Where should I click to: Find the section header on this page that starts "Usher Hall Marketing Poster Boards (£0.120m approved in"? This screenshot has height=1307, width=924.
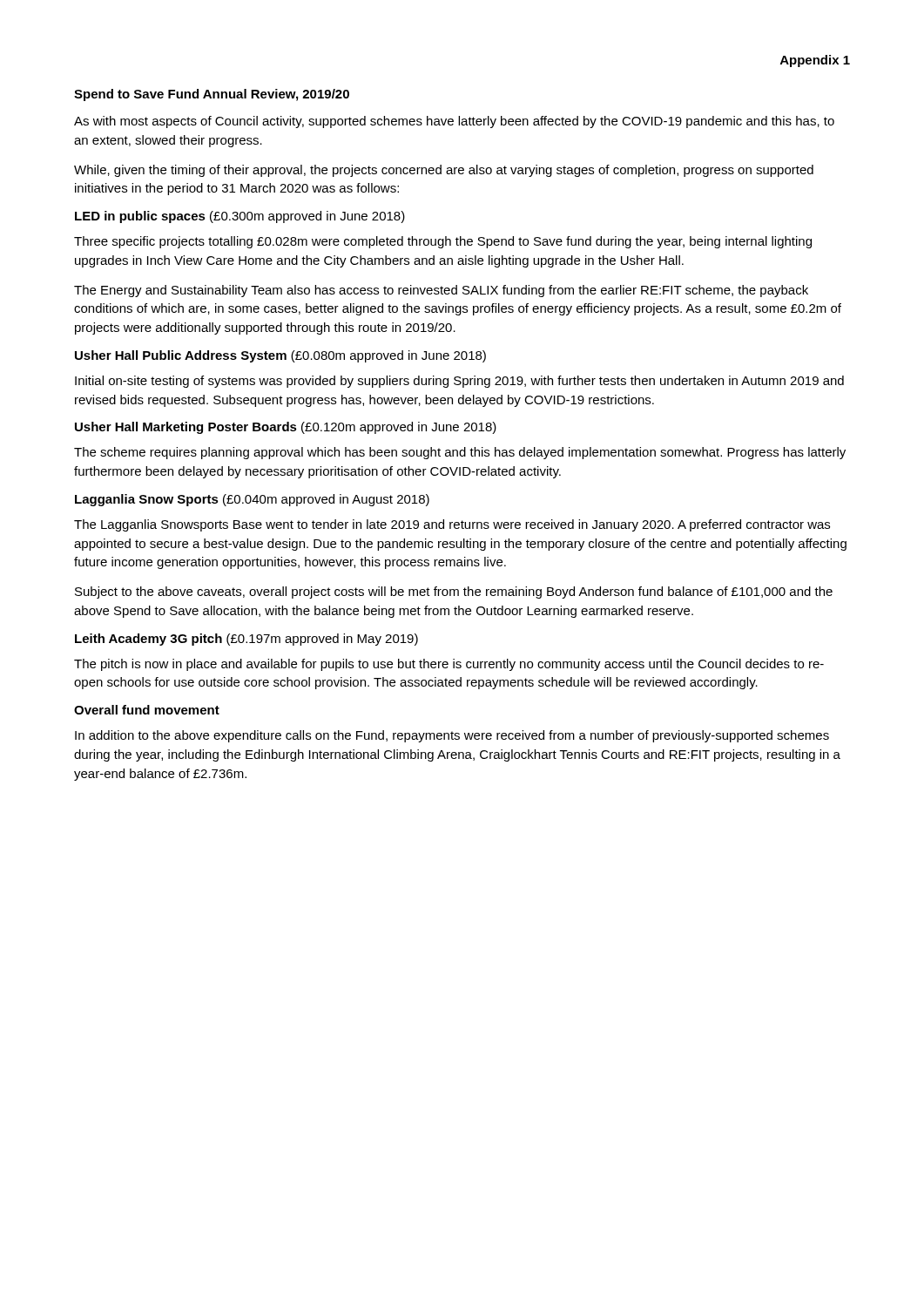coord(285,427)
